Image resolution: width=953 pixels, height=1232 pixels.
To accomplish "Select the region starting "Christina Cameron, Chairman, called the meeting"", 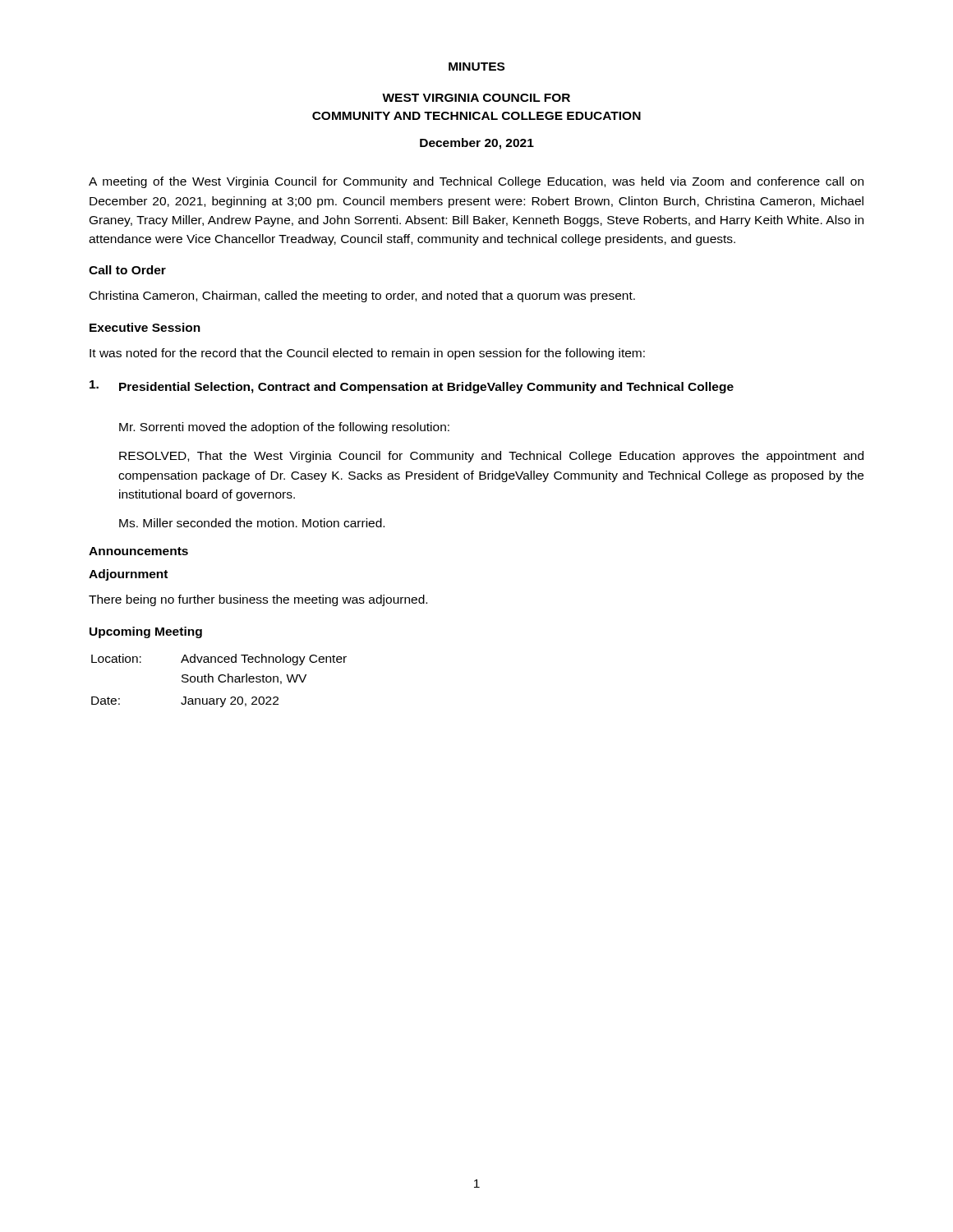I will click(x=362, y=296).
